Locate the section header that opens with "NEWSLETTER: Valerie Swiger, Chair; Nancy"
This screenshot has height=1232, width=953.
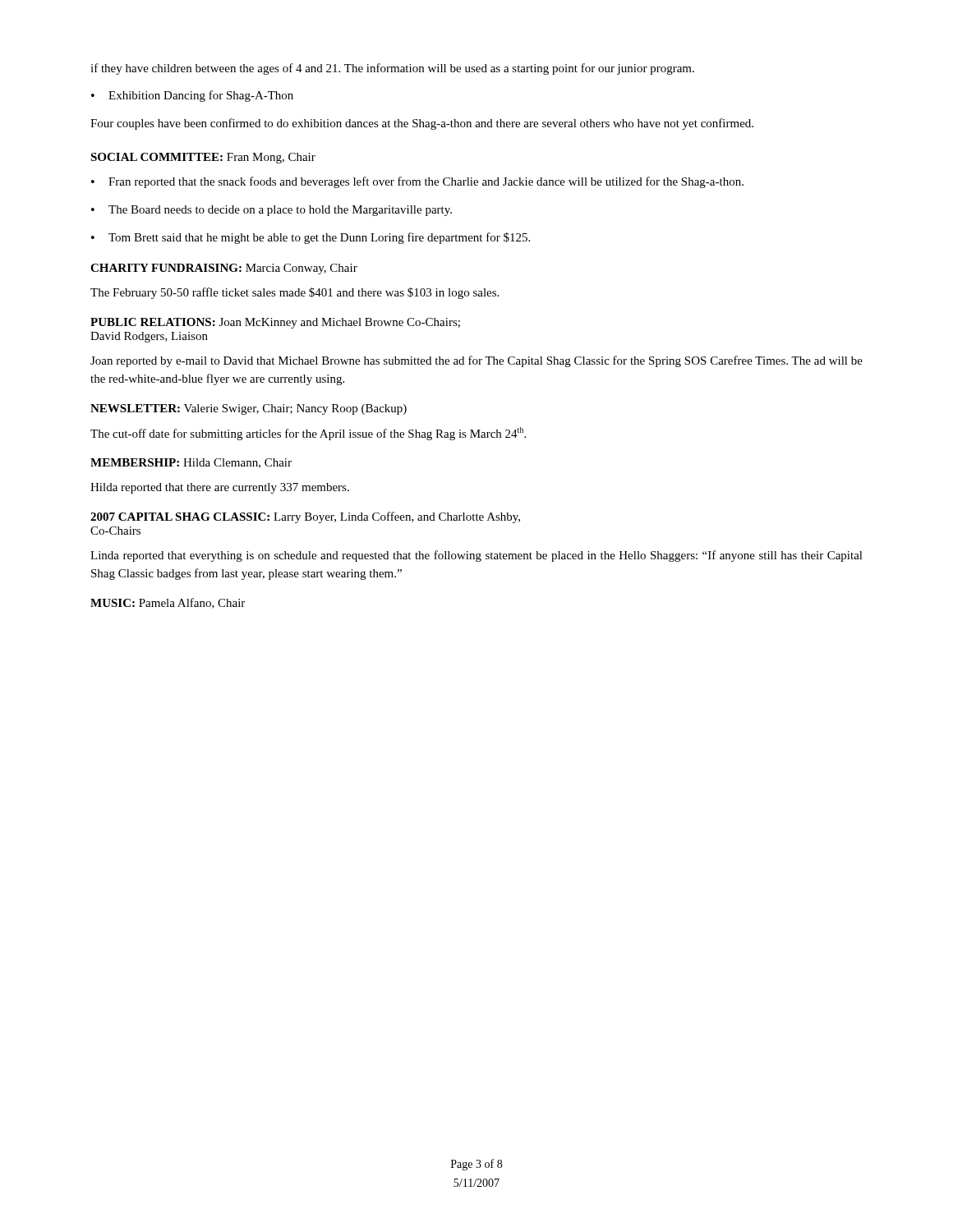249,408
